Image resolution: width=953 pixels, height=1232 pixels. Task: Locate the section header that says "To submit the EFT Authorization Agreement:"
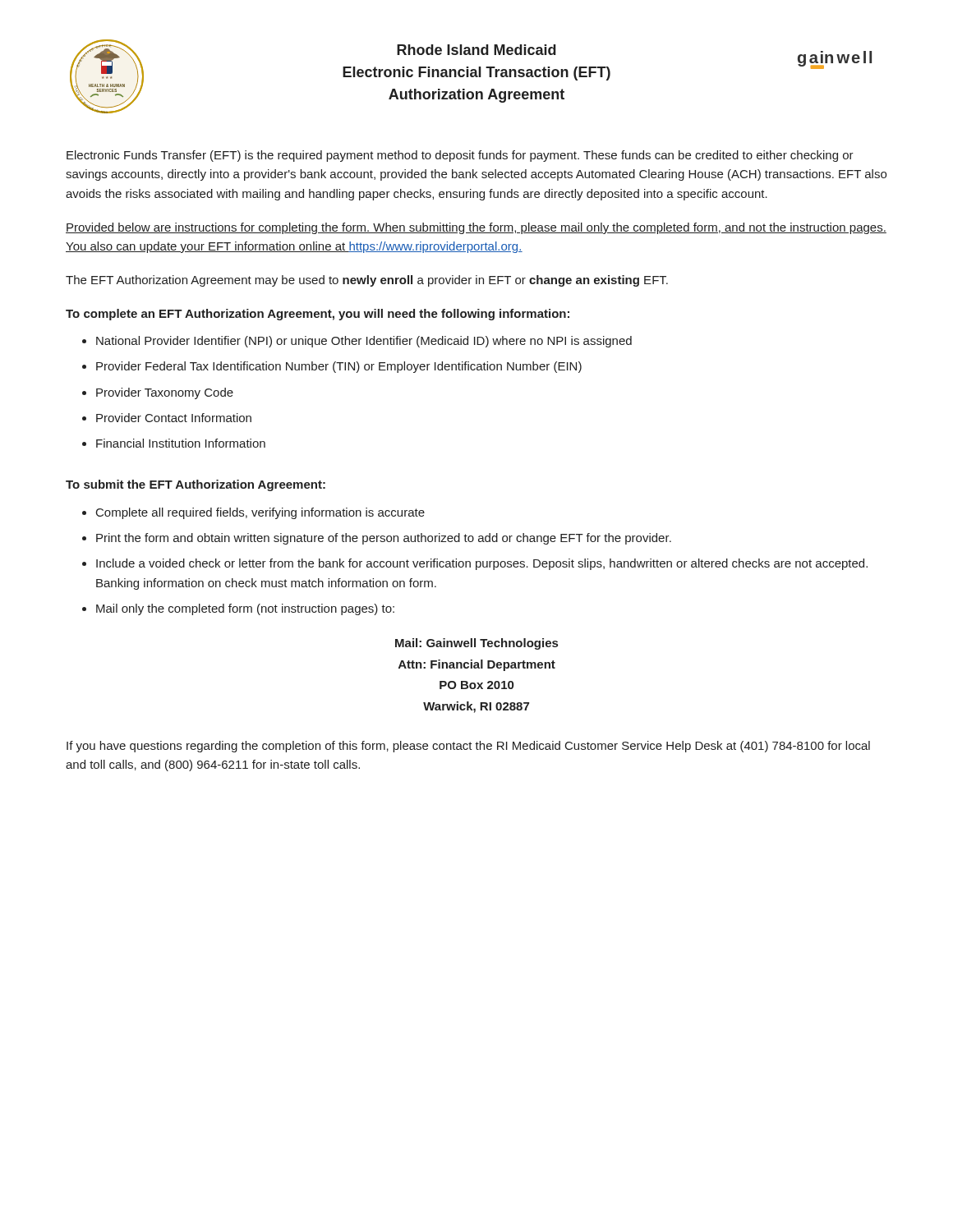(x=196, y=484)
